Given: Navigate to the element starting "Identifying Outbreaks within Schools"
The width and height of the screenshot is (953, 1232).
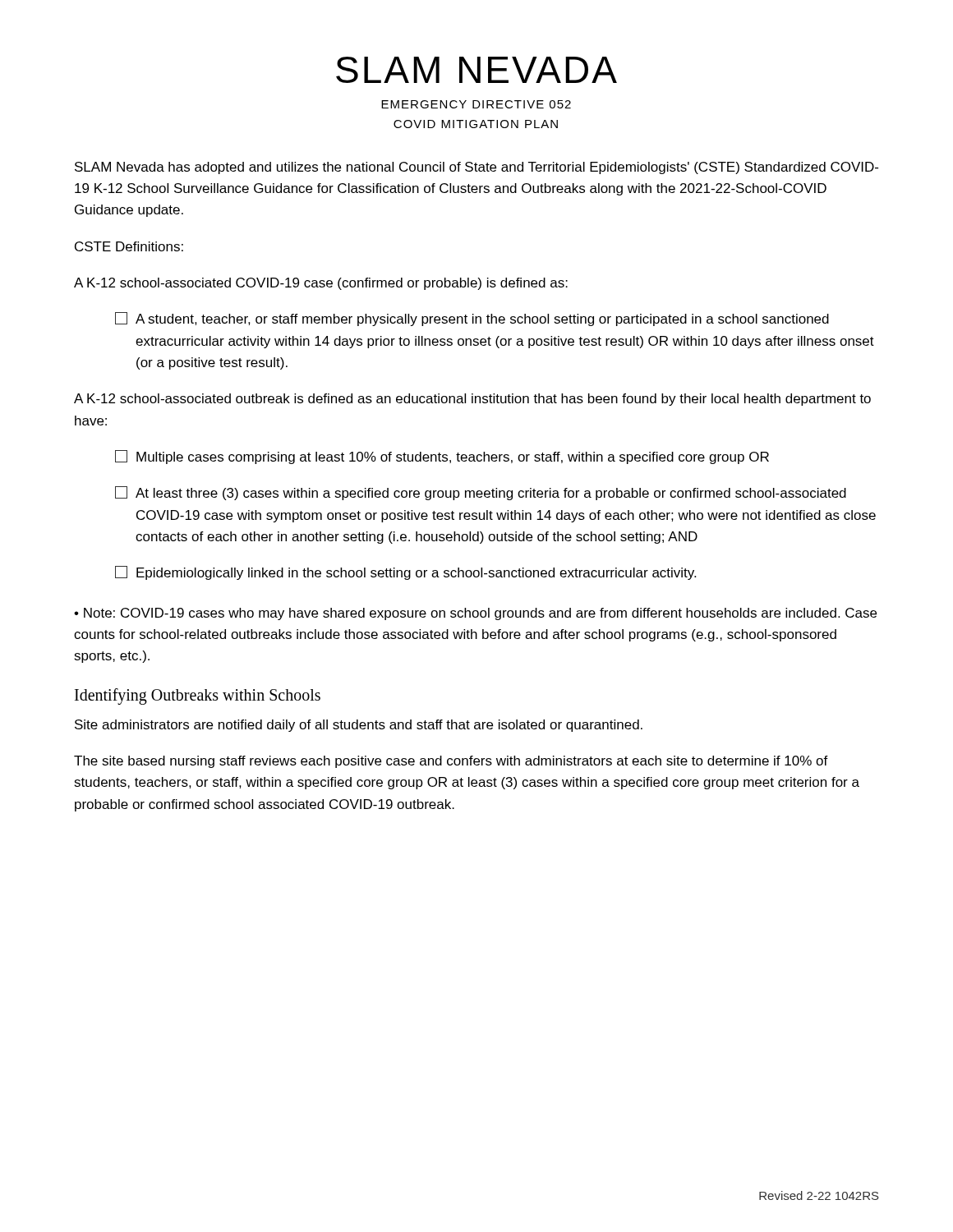Looking at the screenshot, I should [197, 695].
